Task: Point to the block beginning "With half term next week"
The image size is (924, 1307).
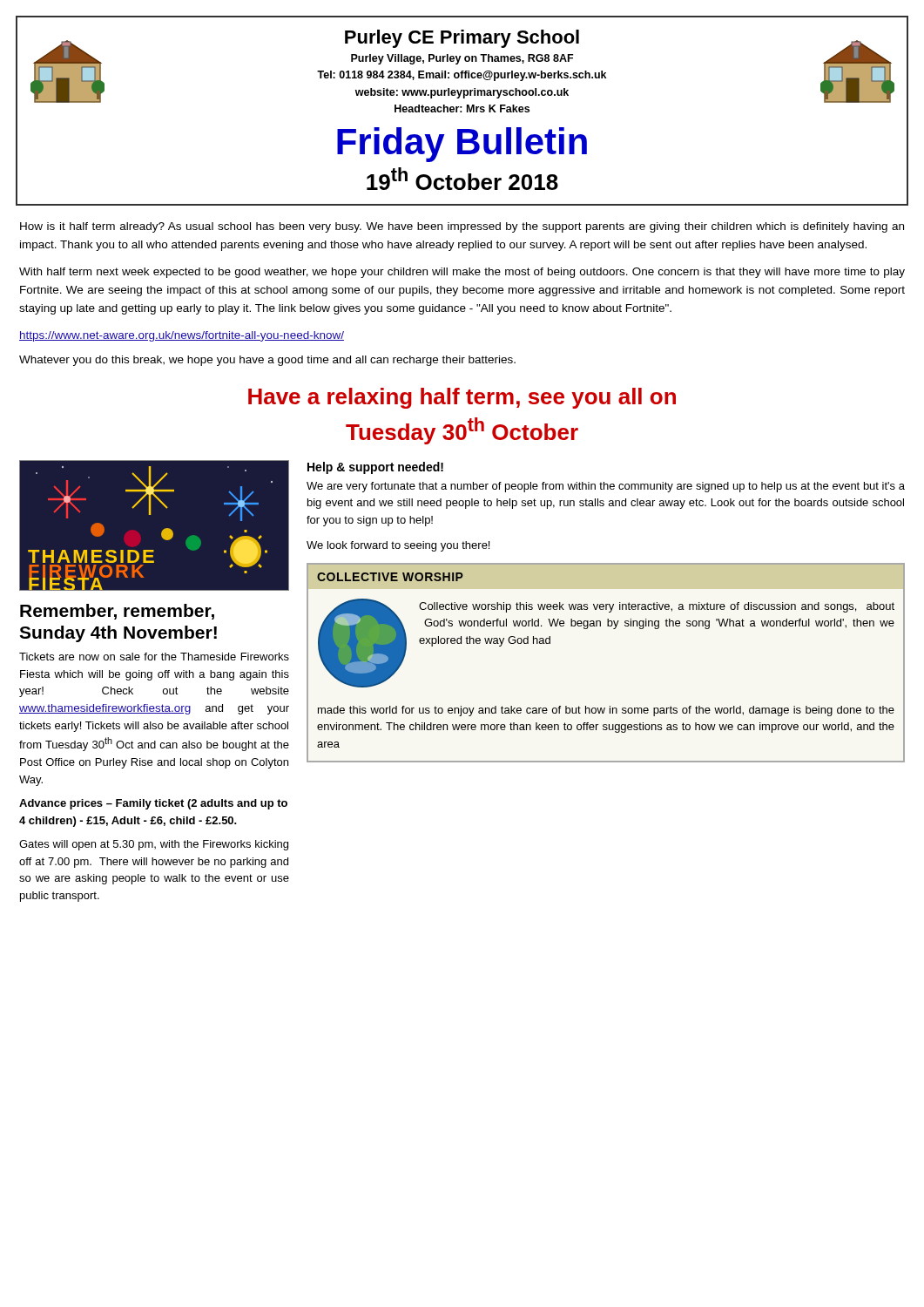Action: (462, 290)
